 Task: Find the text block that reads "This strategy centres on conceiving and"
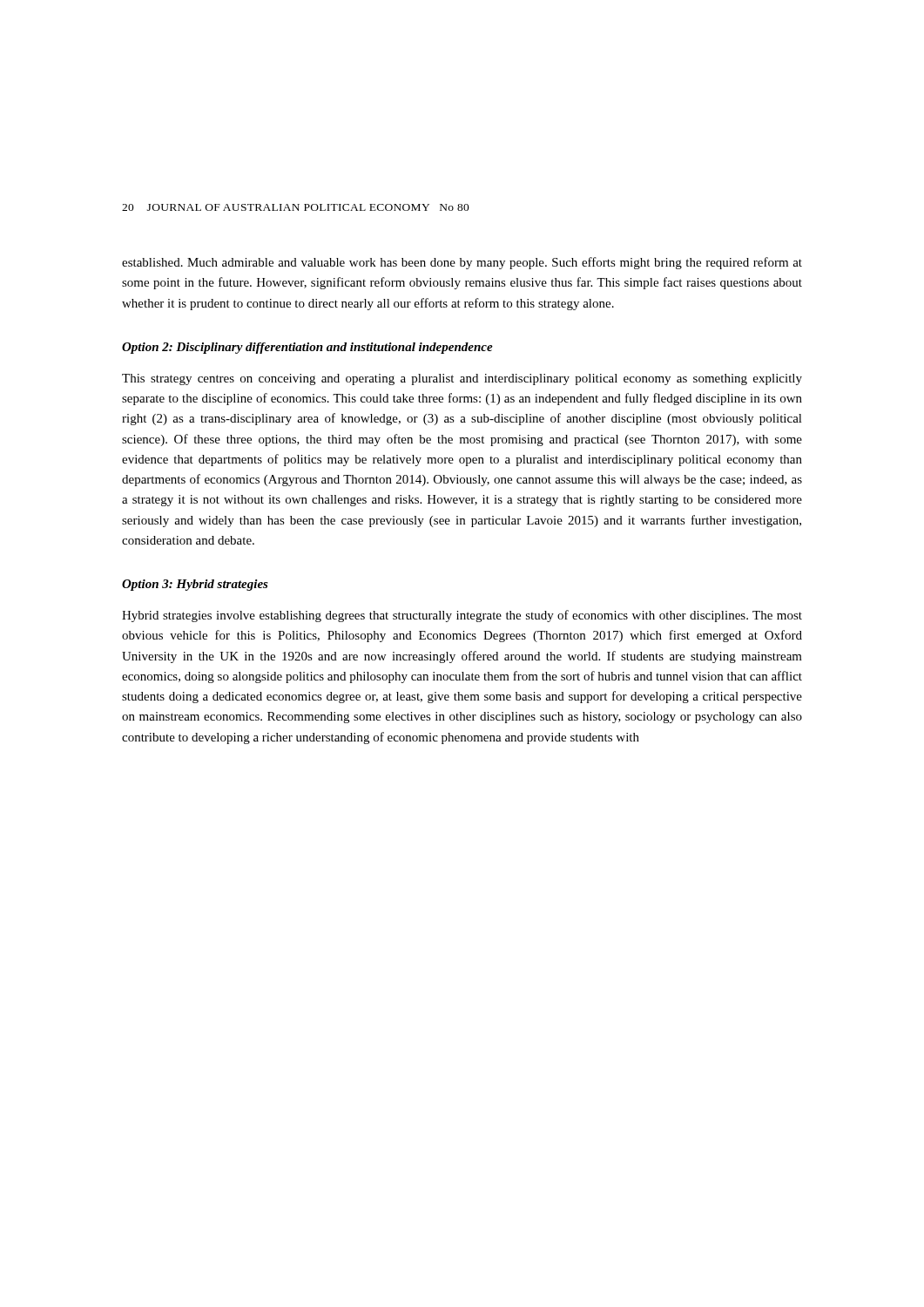(x=462, y=459)
